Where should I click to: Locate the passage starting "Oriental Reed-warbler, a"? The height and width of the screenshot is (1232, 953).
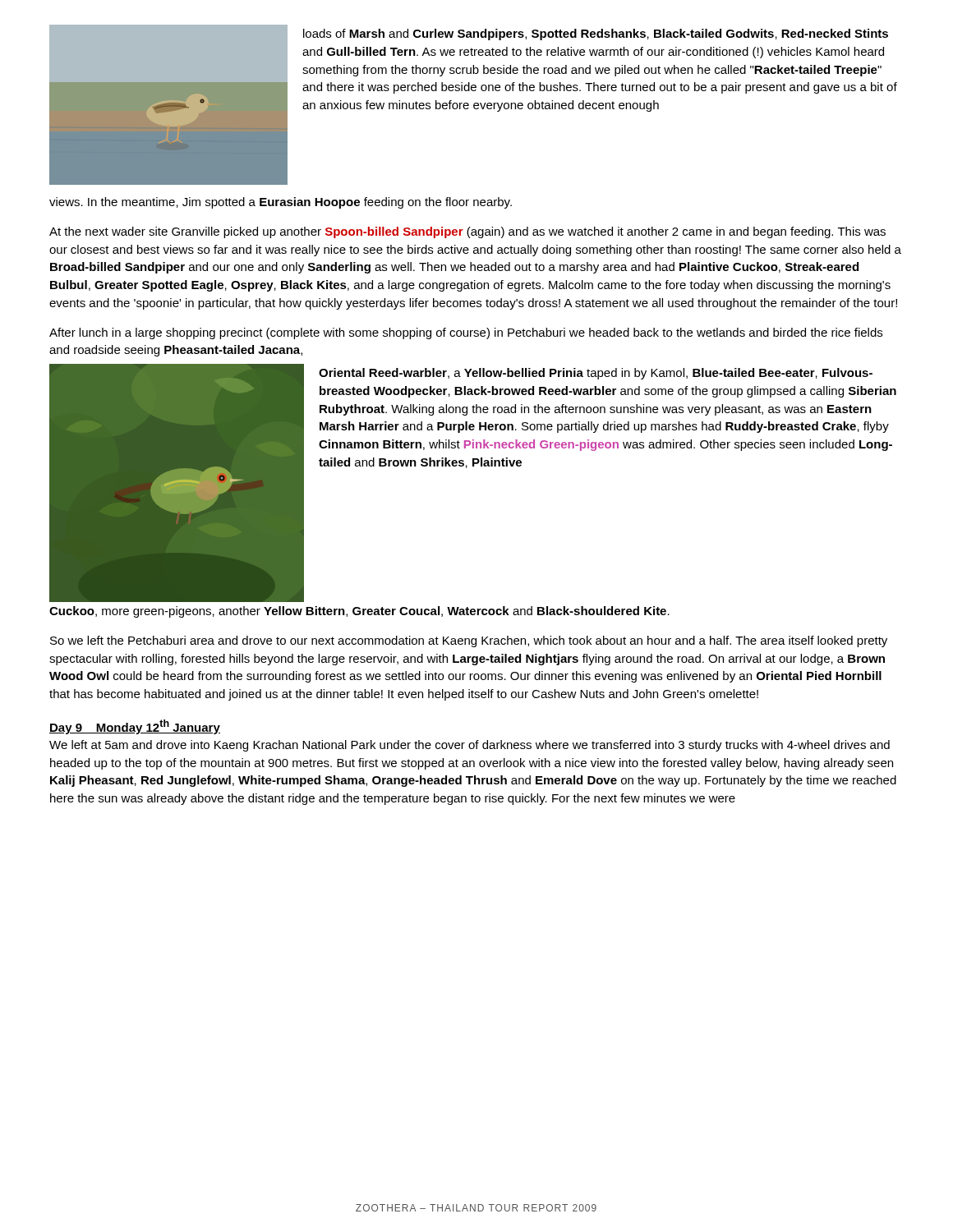point(608,417)
